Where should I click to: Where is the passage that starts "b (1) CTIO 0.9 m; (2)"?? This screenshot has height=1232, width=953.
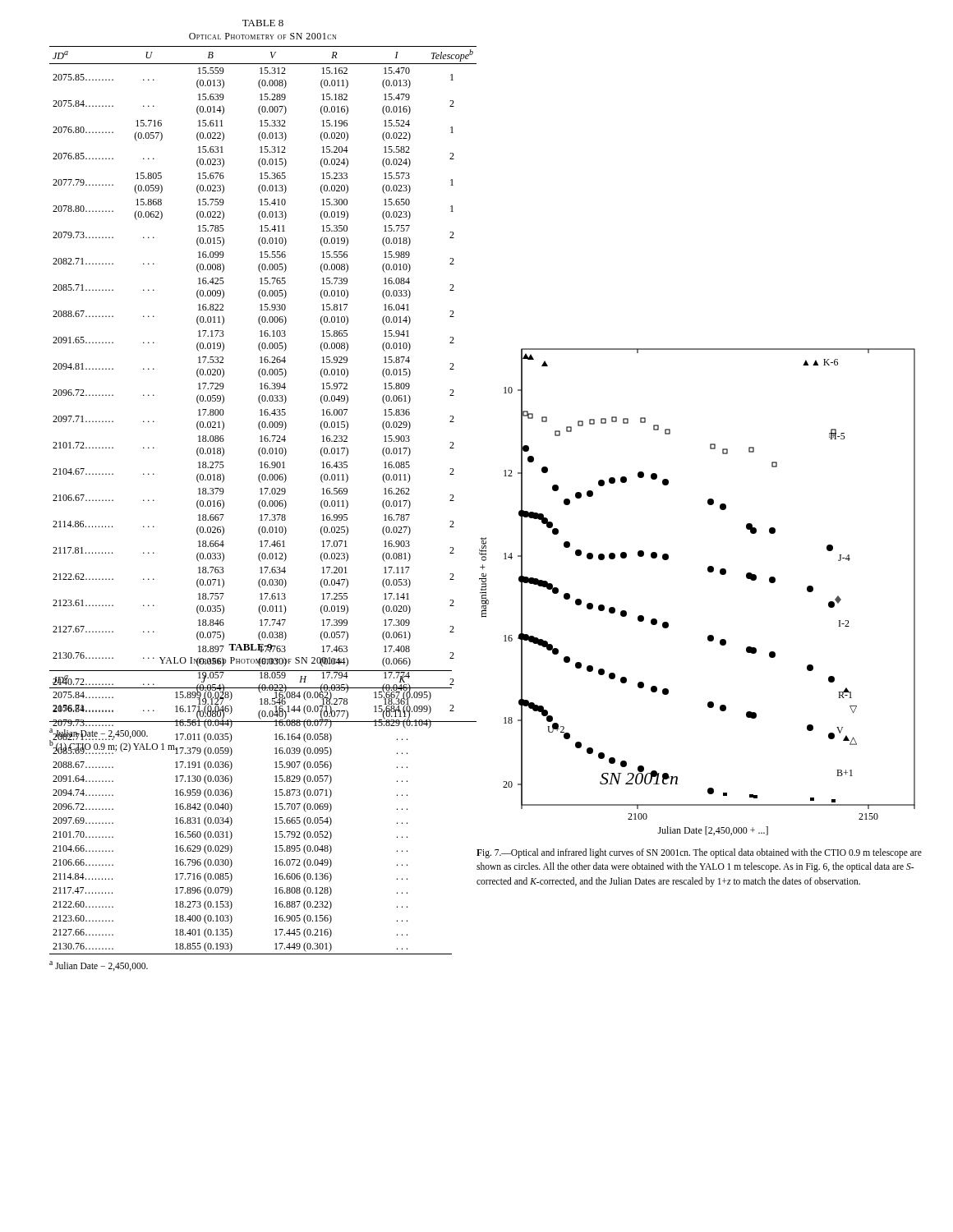pos(113,745)
